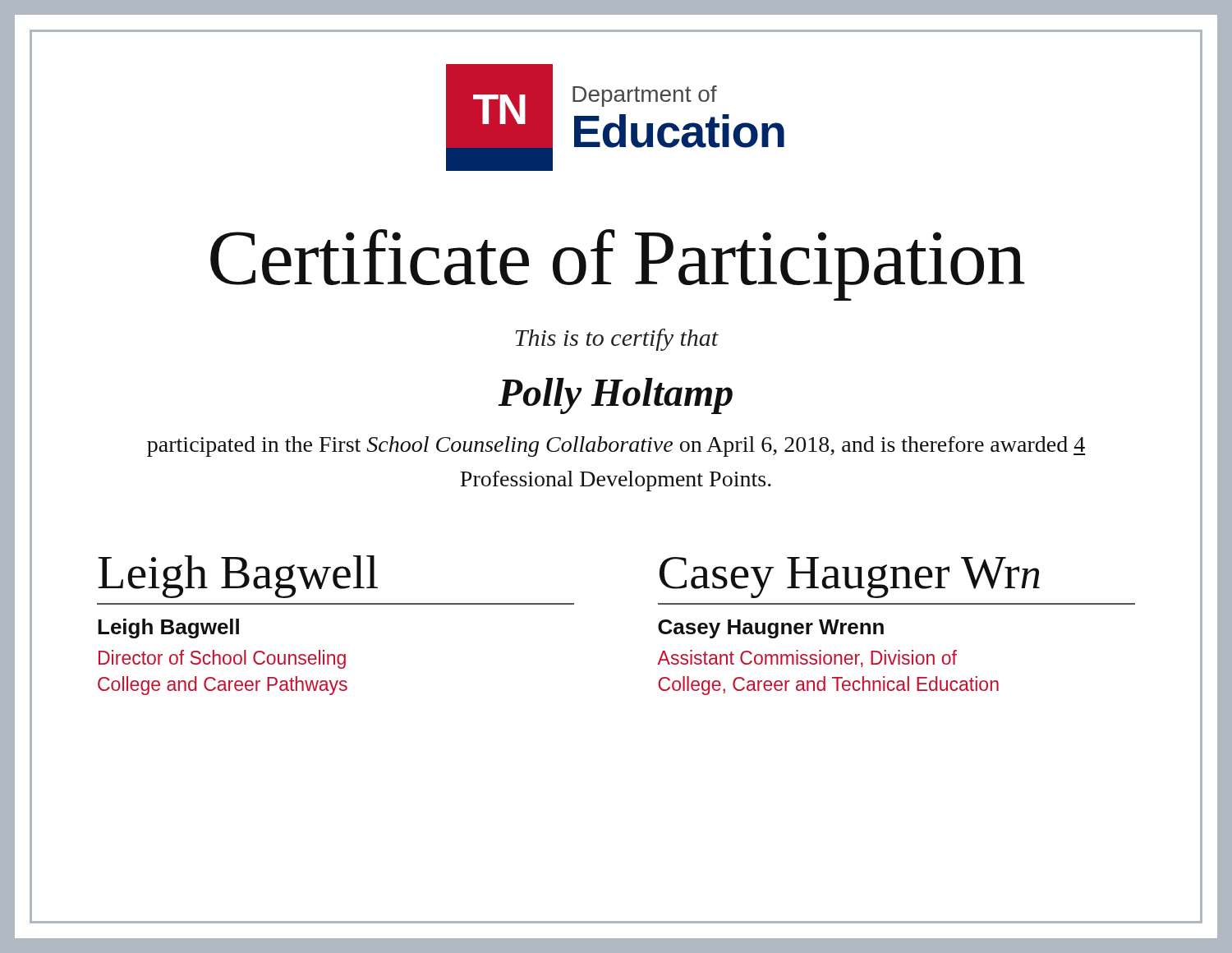This screenshot has width=1232, height=953.
Task: Select the logo
Action: tap(616, 117)
